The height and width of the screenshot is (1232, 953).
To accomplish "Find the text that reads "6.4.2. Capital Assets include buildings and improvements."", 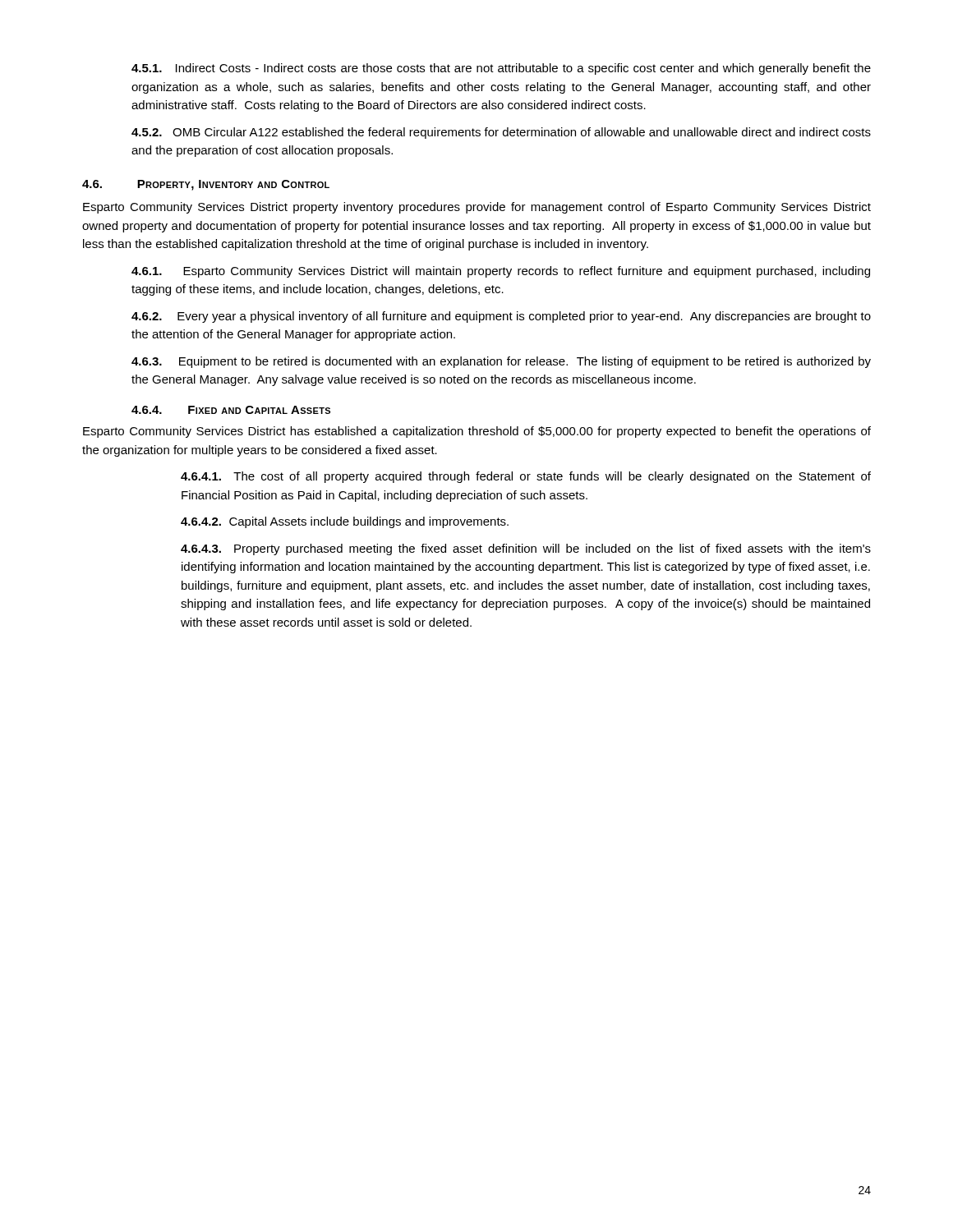I will pos(476,522).
